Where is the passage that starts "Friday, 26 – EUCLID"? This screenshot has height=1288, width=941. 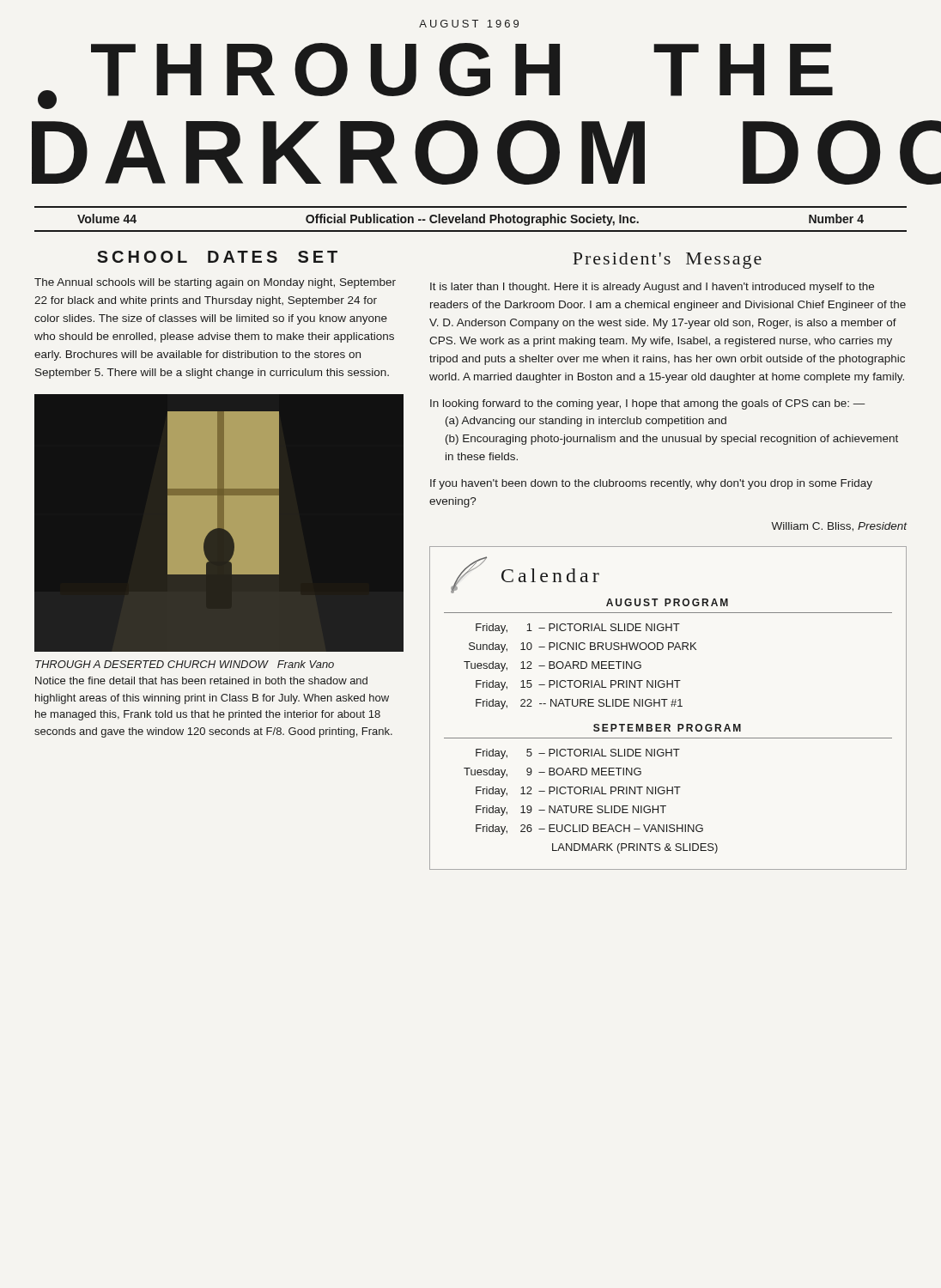(x=668, y=838)
